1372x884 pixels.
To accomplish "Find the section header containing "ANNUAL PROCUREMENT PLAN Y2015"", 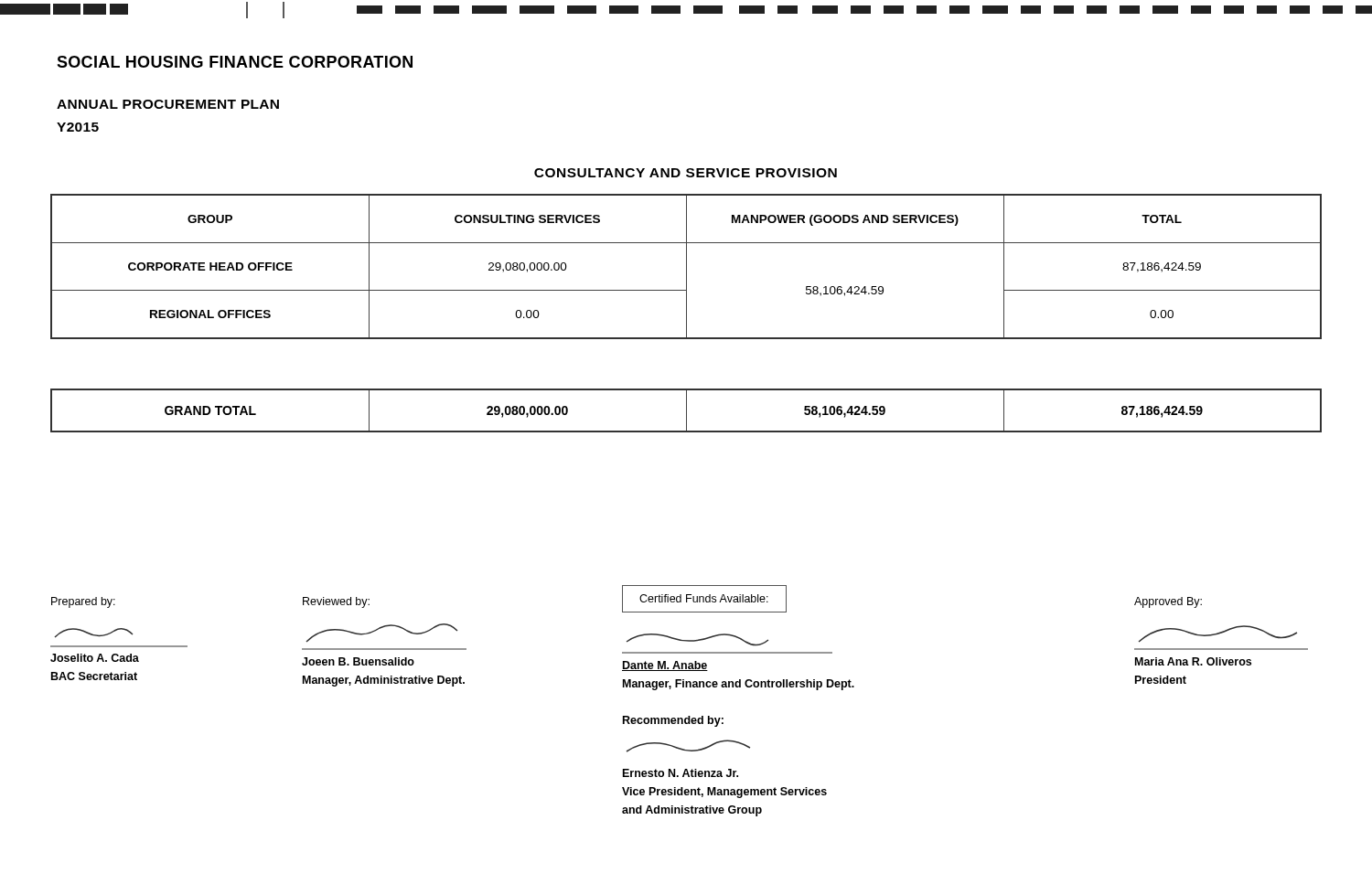I will [168, 115].
